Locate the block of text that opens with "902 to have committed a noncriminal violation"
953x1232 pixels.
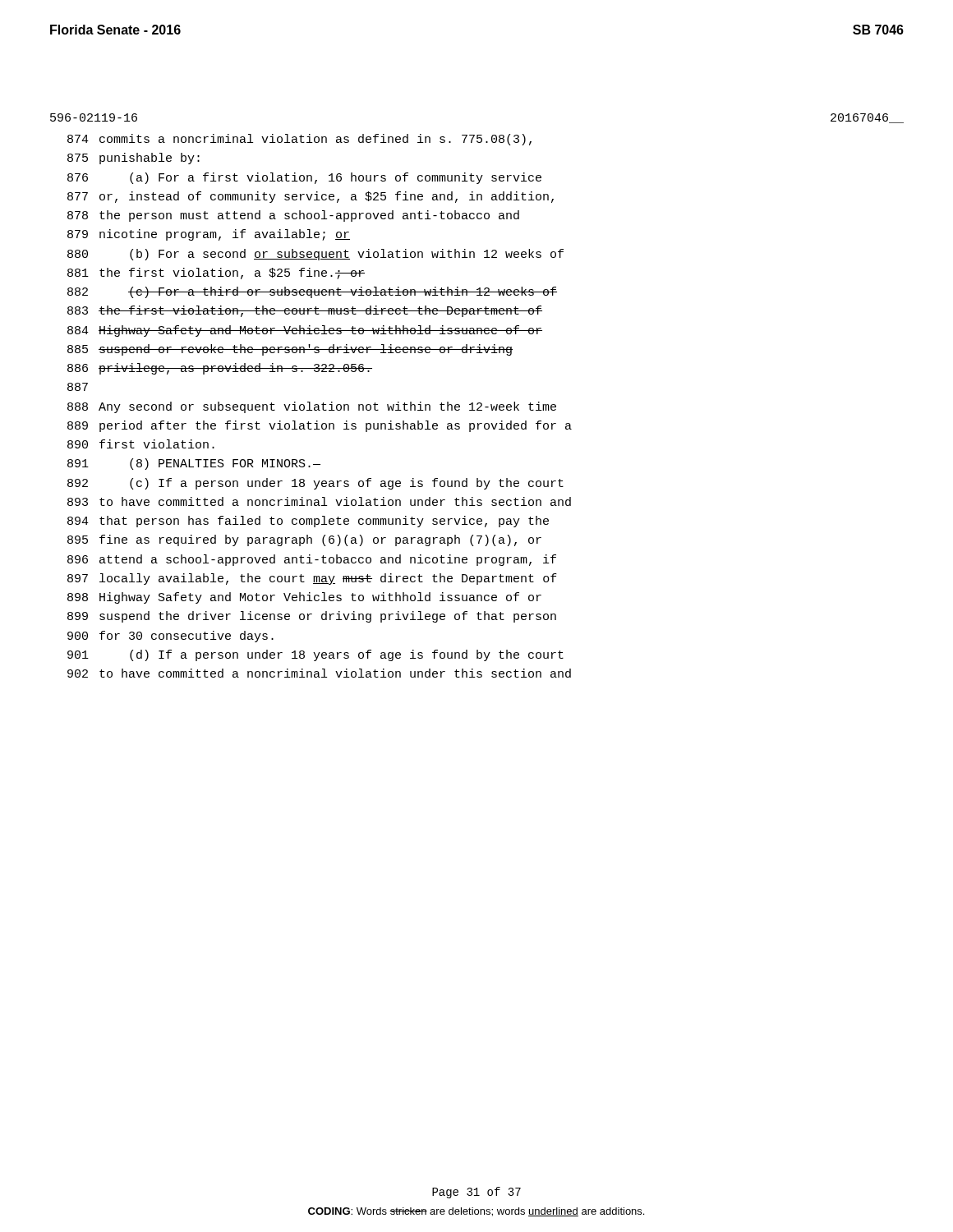click(x=476, y=675)
